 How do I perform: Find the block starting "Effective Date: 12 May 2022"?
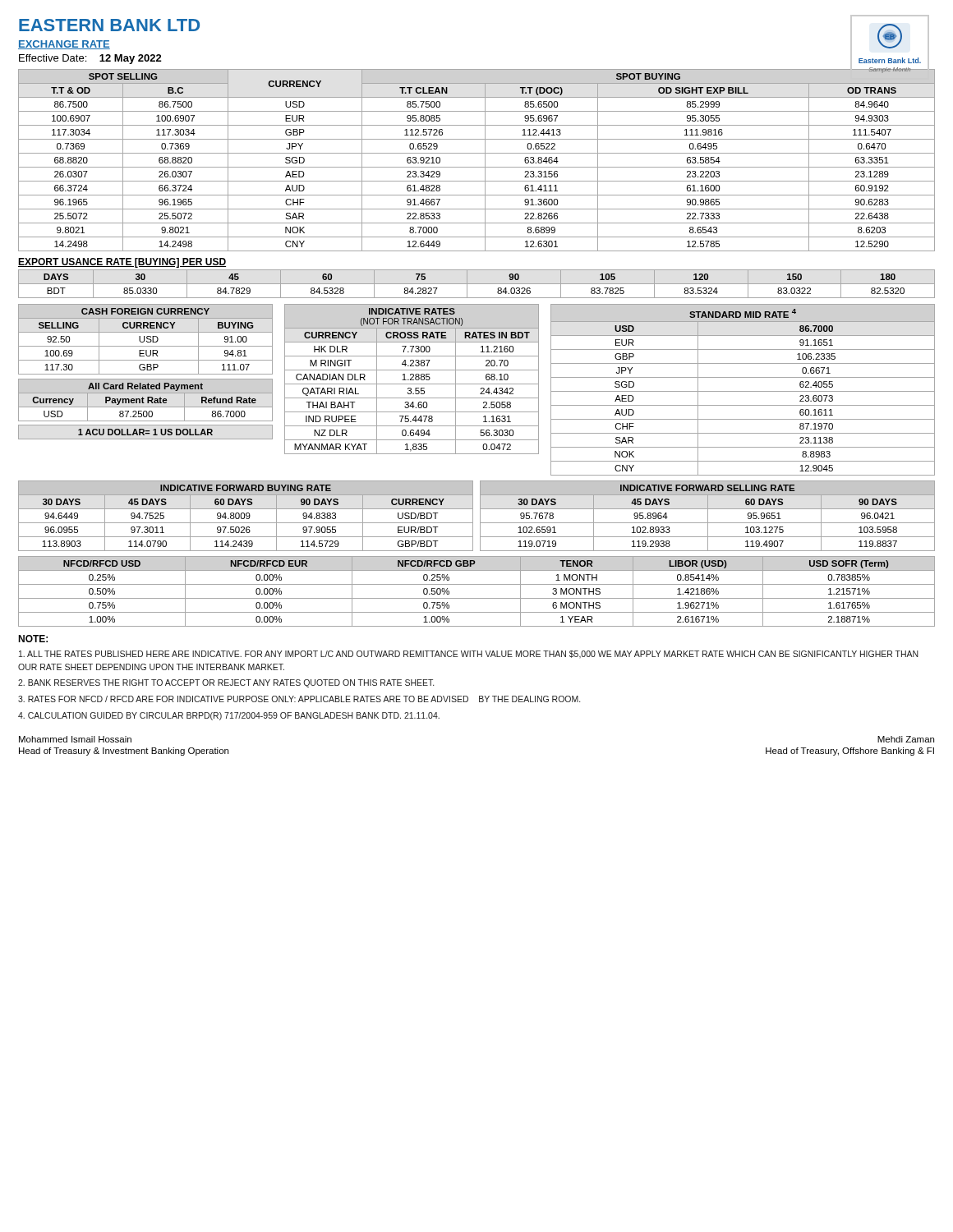(90, 58)
